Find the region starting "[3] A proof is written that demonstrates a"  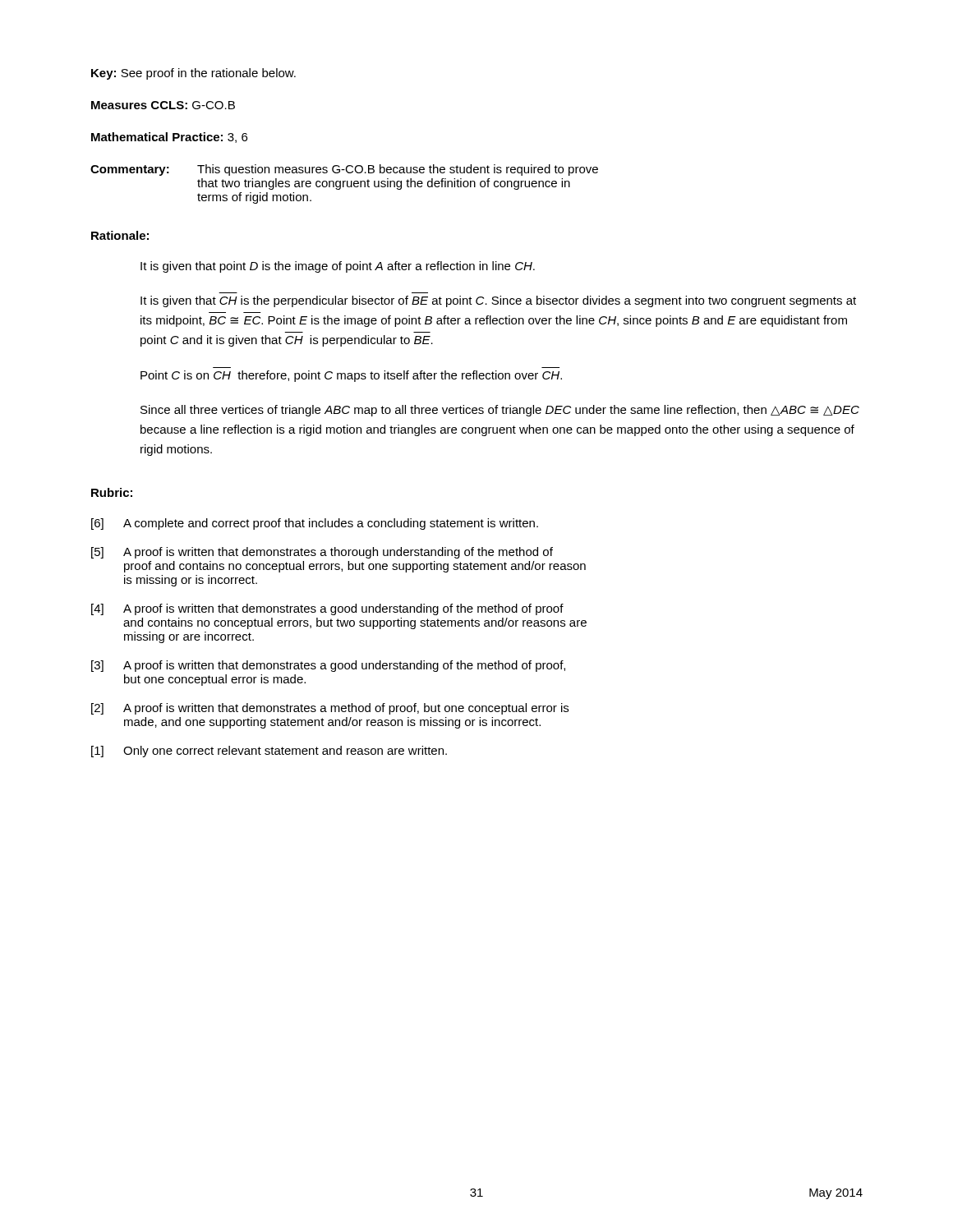(x=476, y=672)
